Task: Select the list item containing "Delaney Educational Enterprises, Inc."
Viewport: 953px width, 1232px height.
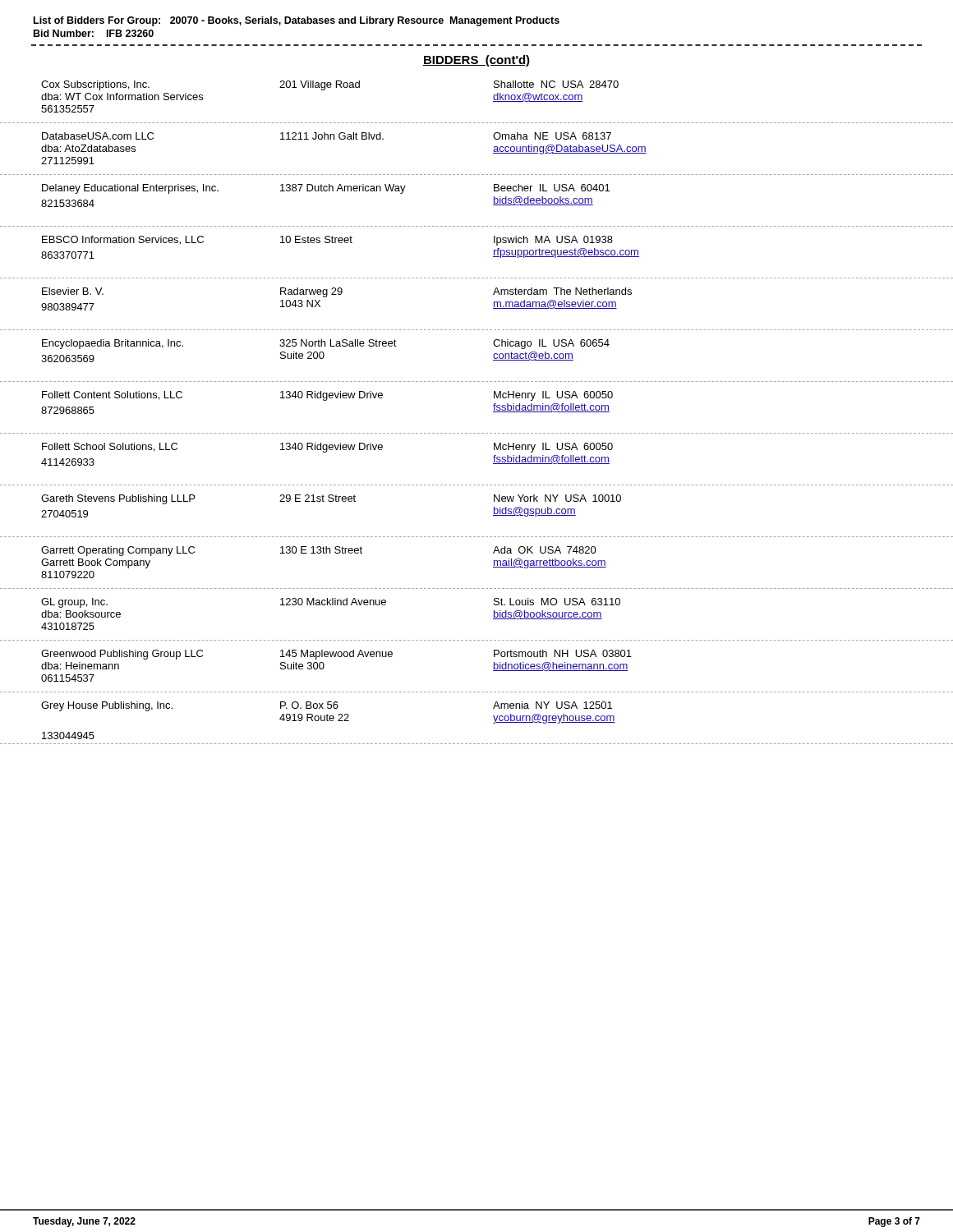Action: (x=326, y=189)
